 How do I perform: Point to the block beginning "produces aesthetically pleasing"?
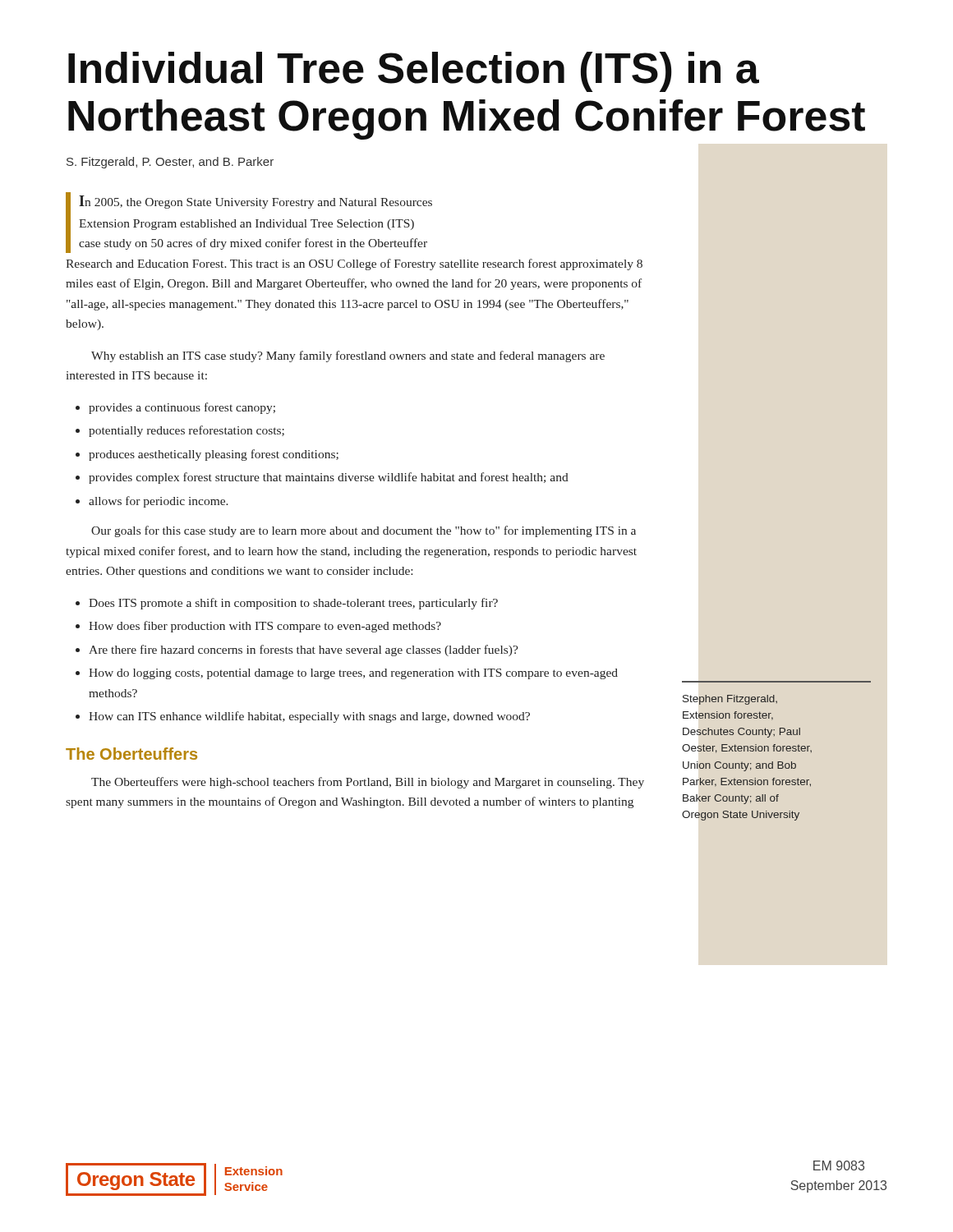pos(214,454)
